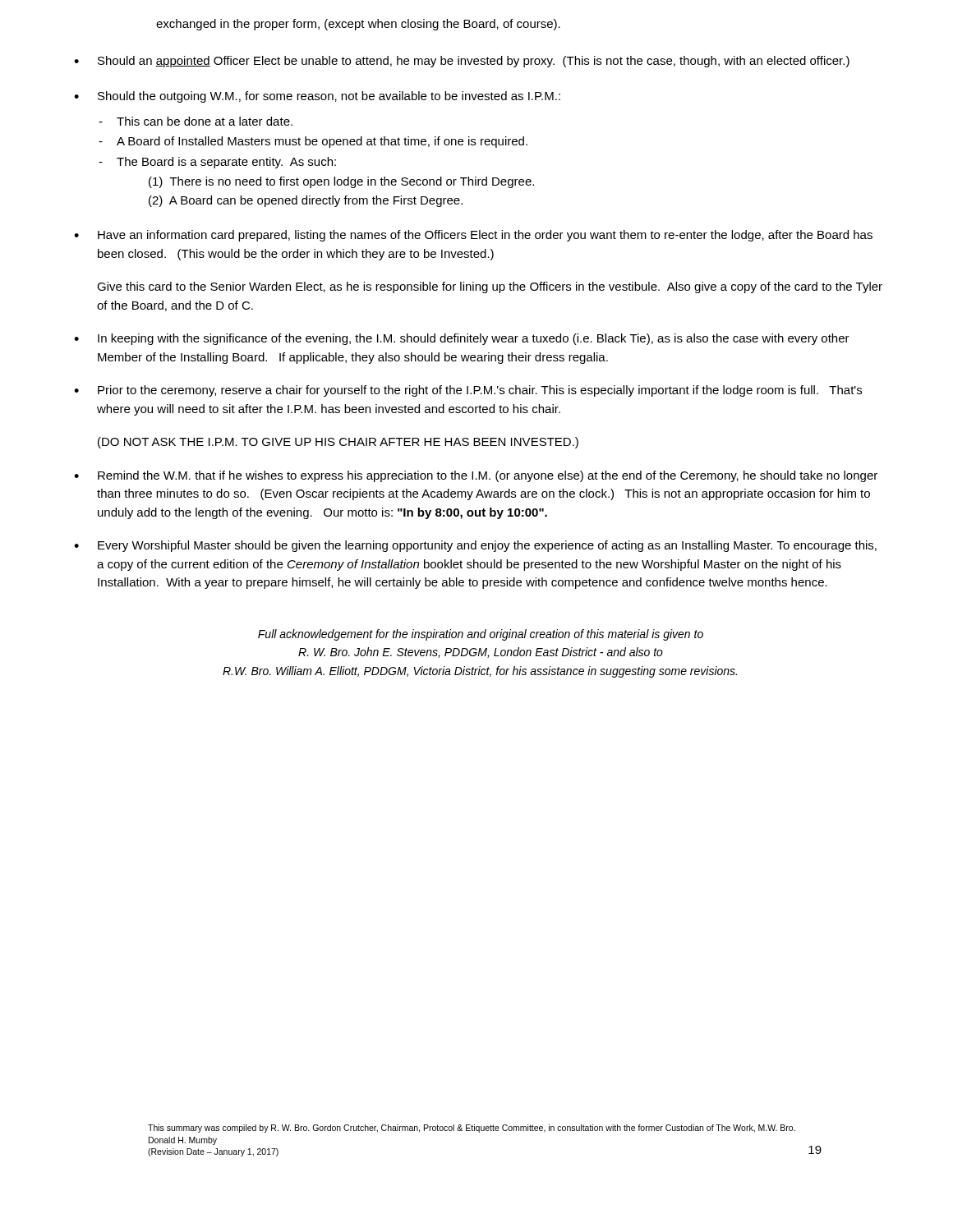Viewport: 953px width, 1232px height.
Task: Point to the block starting "Give this card to the Senior Warden"
Action: pos(490,296)
